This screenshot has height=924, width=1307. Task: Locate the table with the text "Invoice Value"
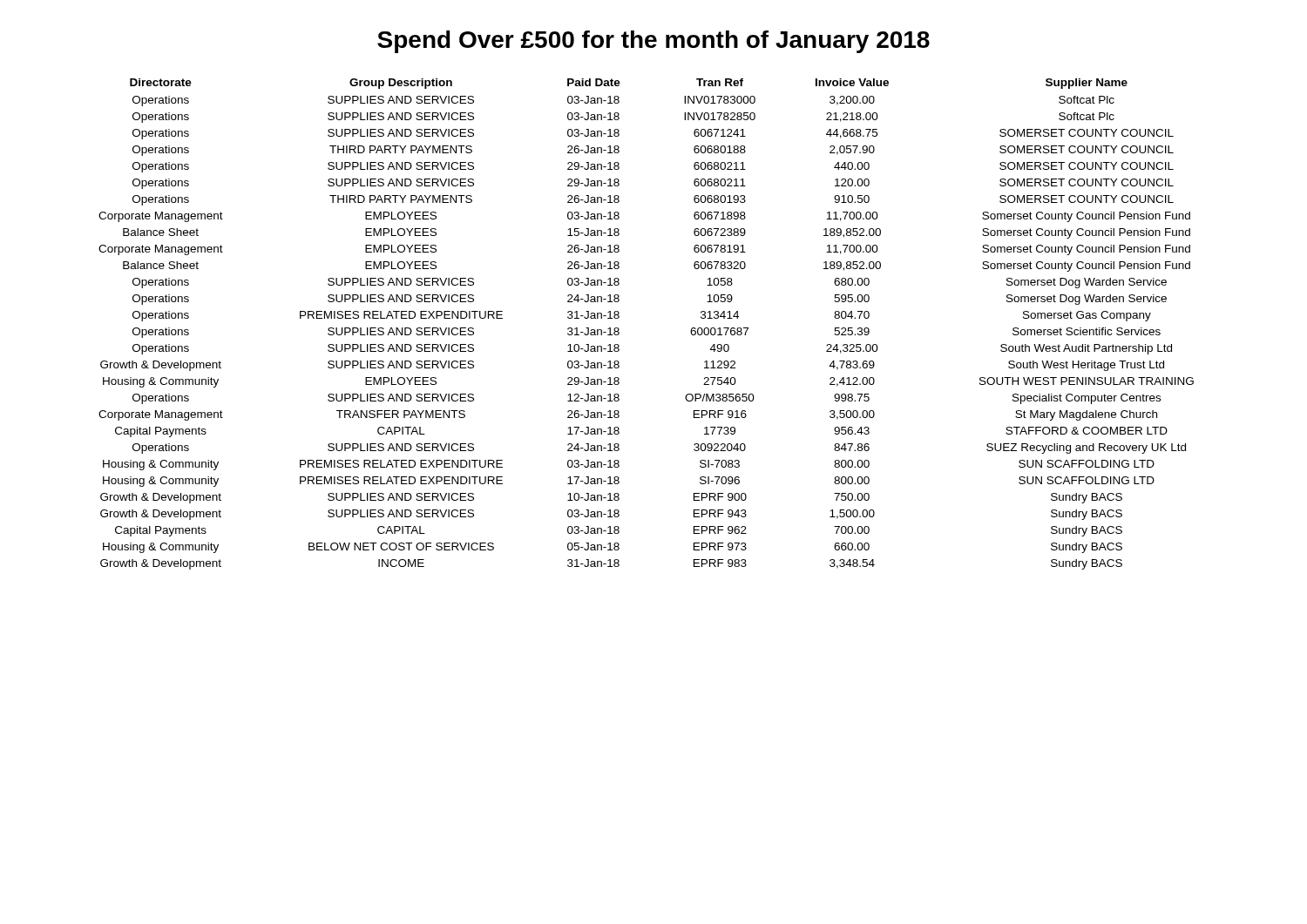click(654, 322)
